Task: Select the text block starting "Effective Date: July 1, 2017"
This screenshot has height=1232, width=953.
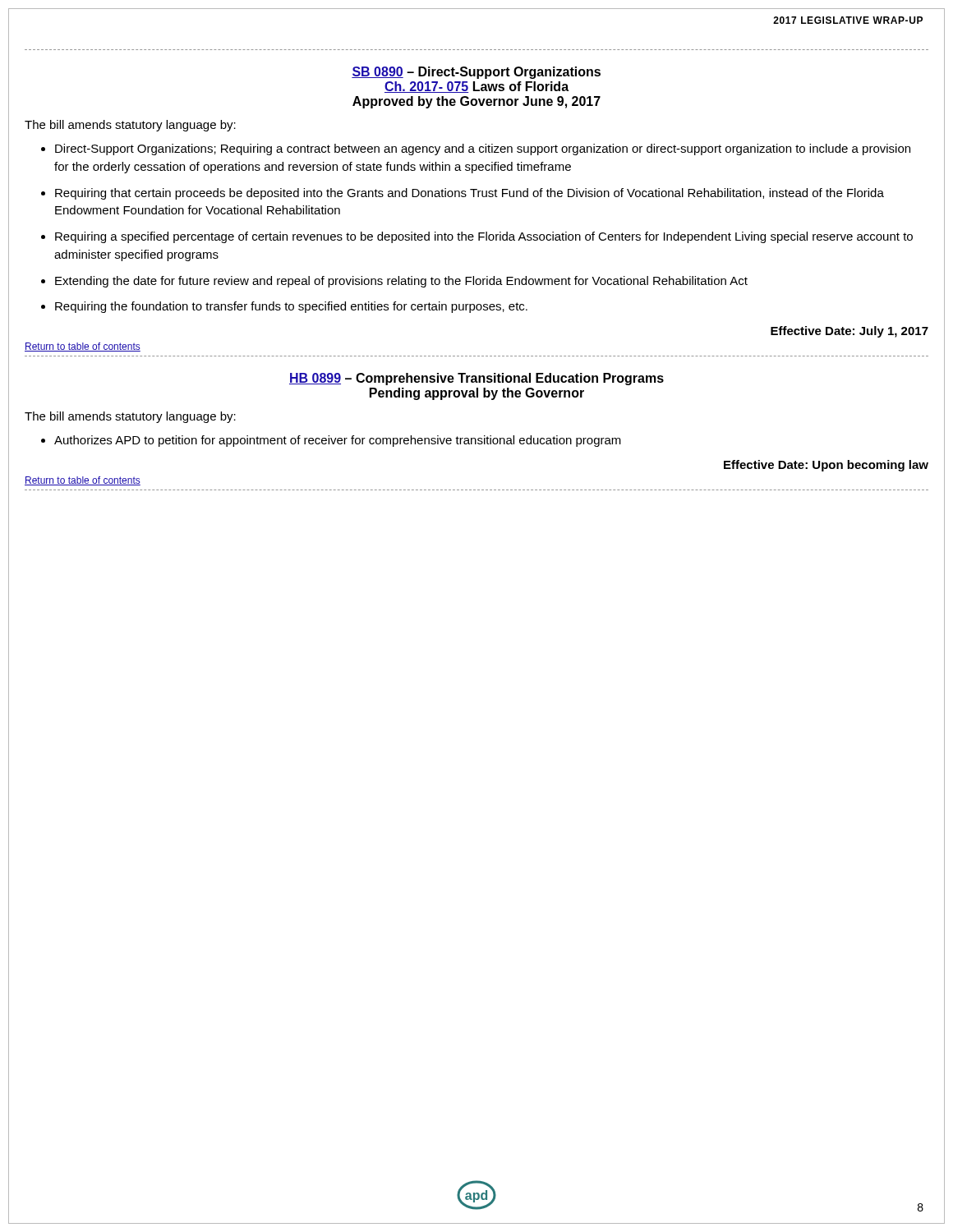Action: point(849,331)
